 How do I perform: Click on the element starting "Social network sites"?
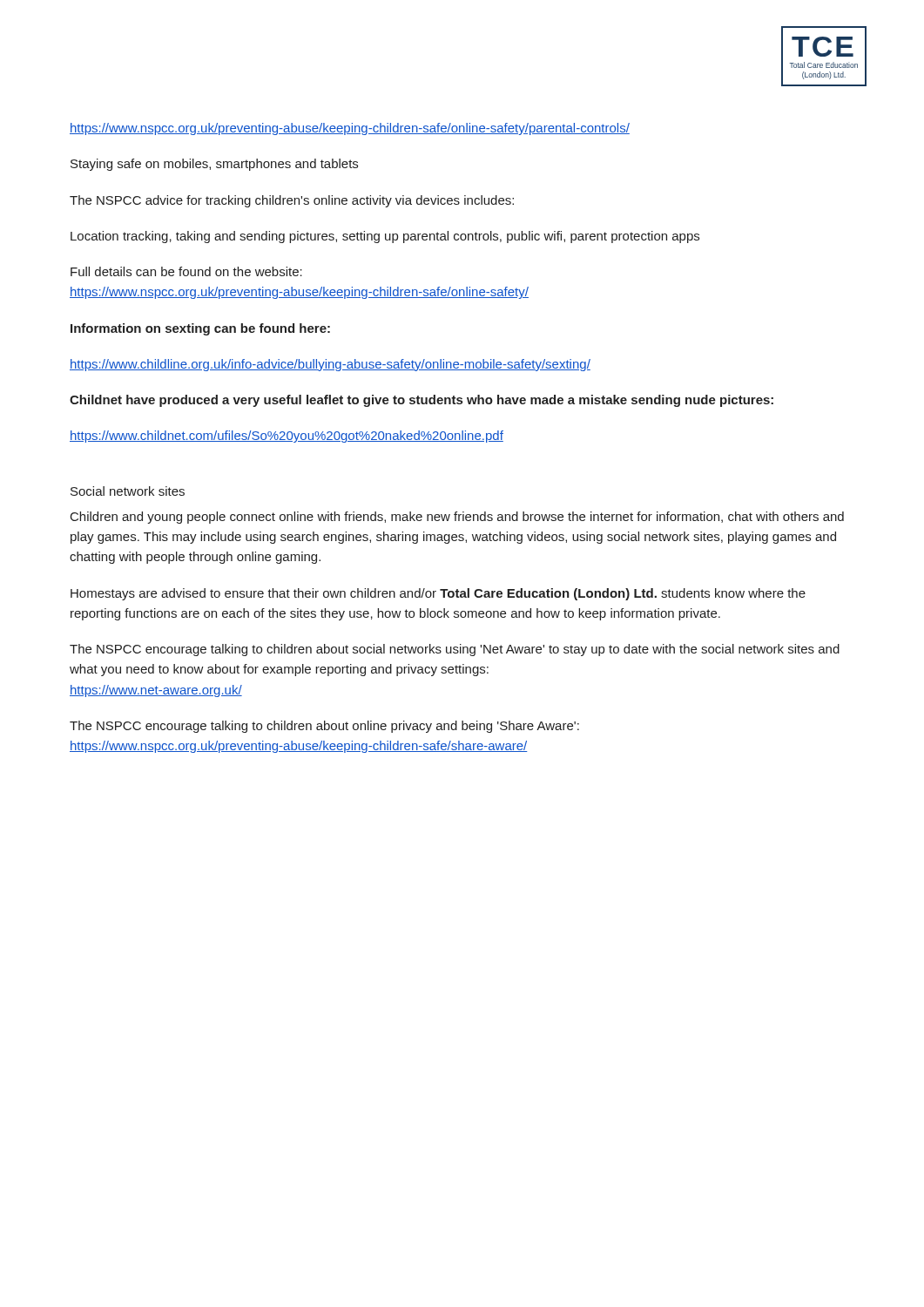click(x=127, y=491)
